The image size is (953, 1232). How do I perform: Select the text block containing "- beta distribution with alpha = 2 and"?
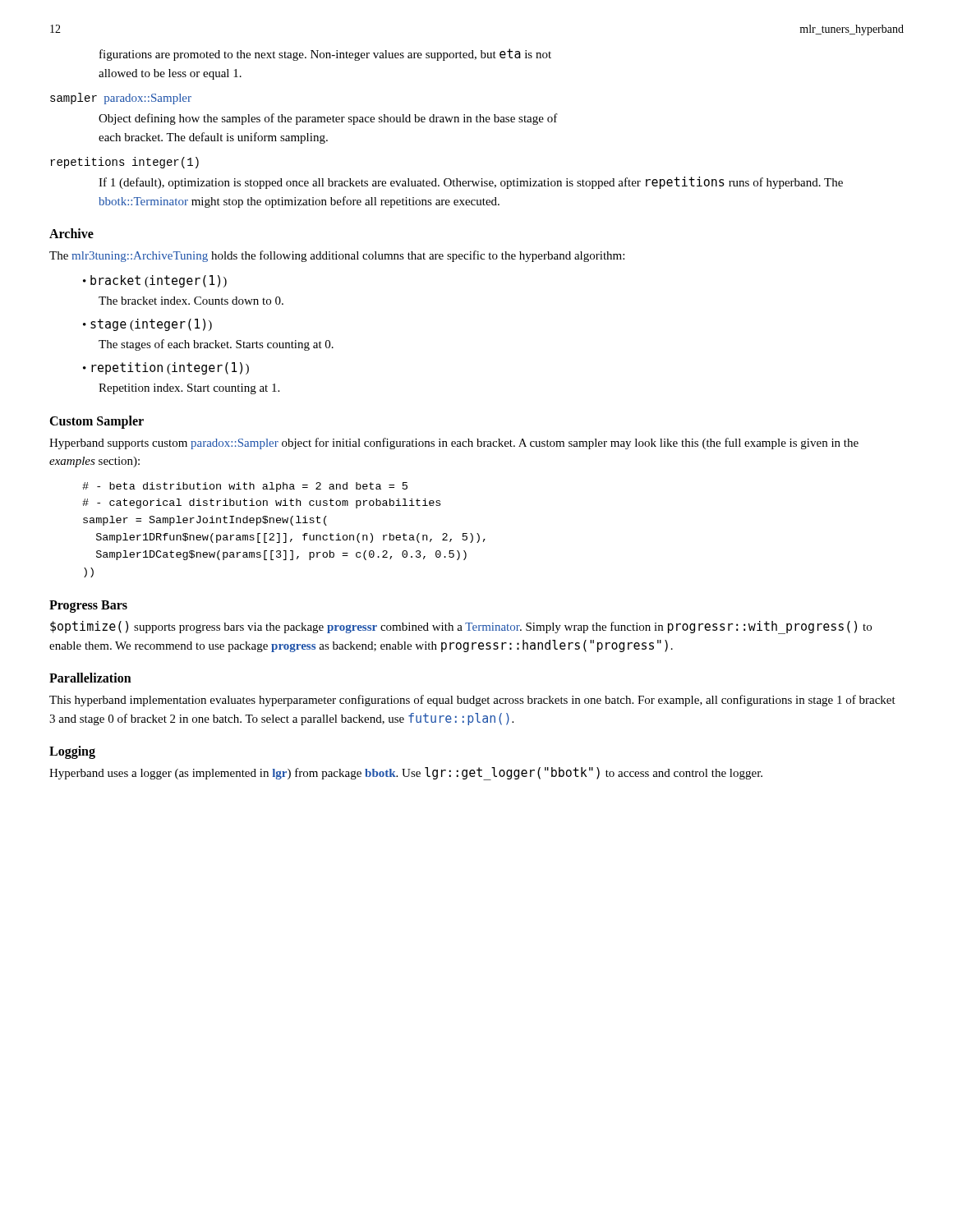pyautogui.click(x=285, y=529)
